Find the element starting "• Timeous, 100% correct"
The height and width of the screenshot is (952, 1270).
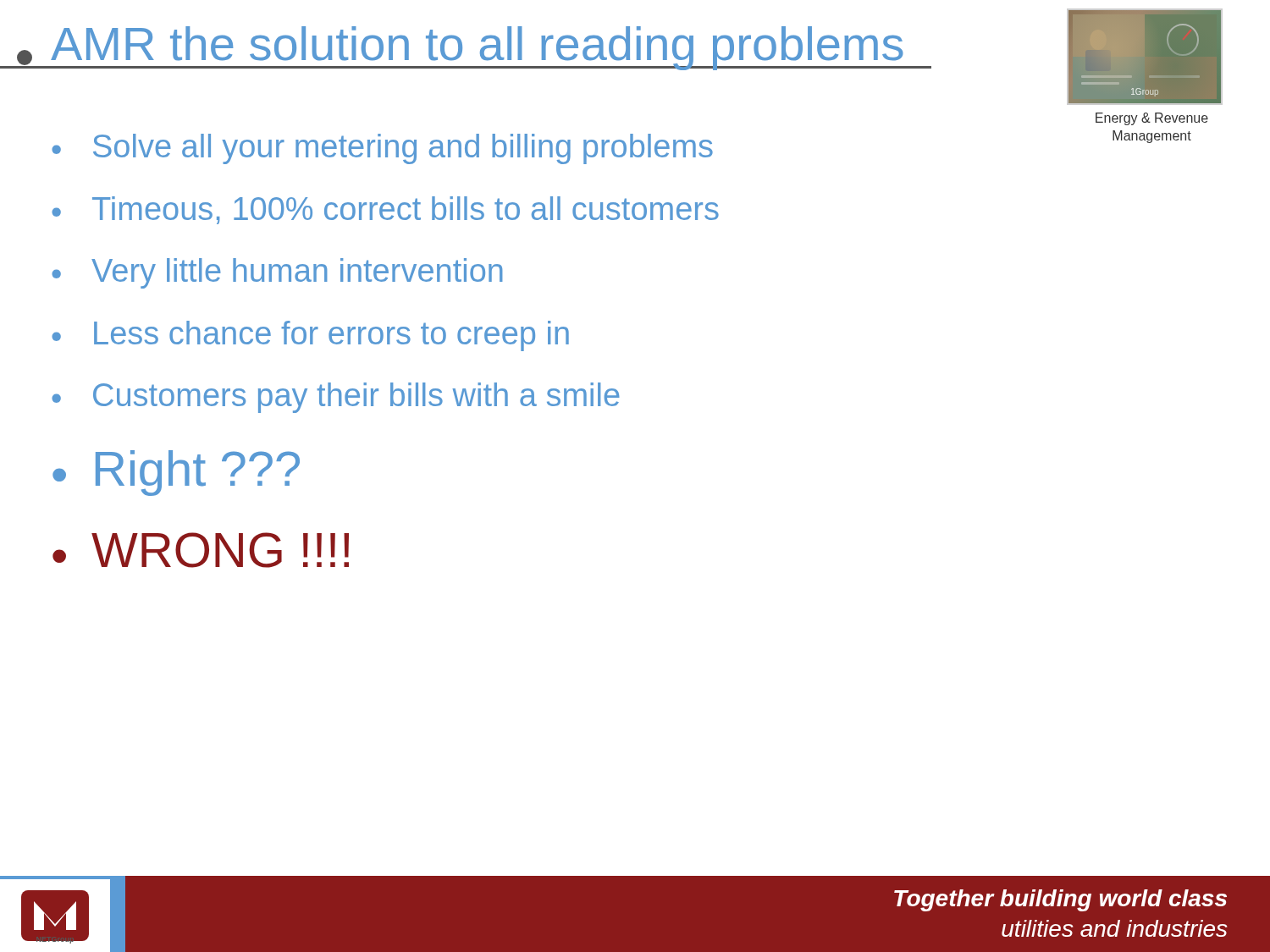[x=385, y=211]
